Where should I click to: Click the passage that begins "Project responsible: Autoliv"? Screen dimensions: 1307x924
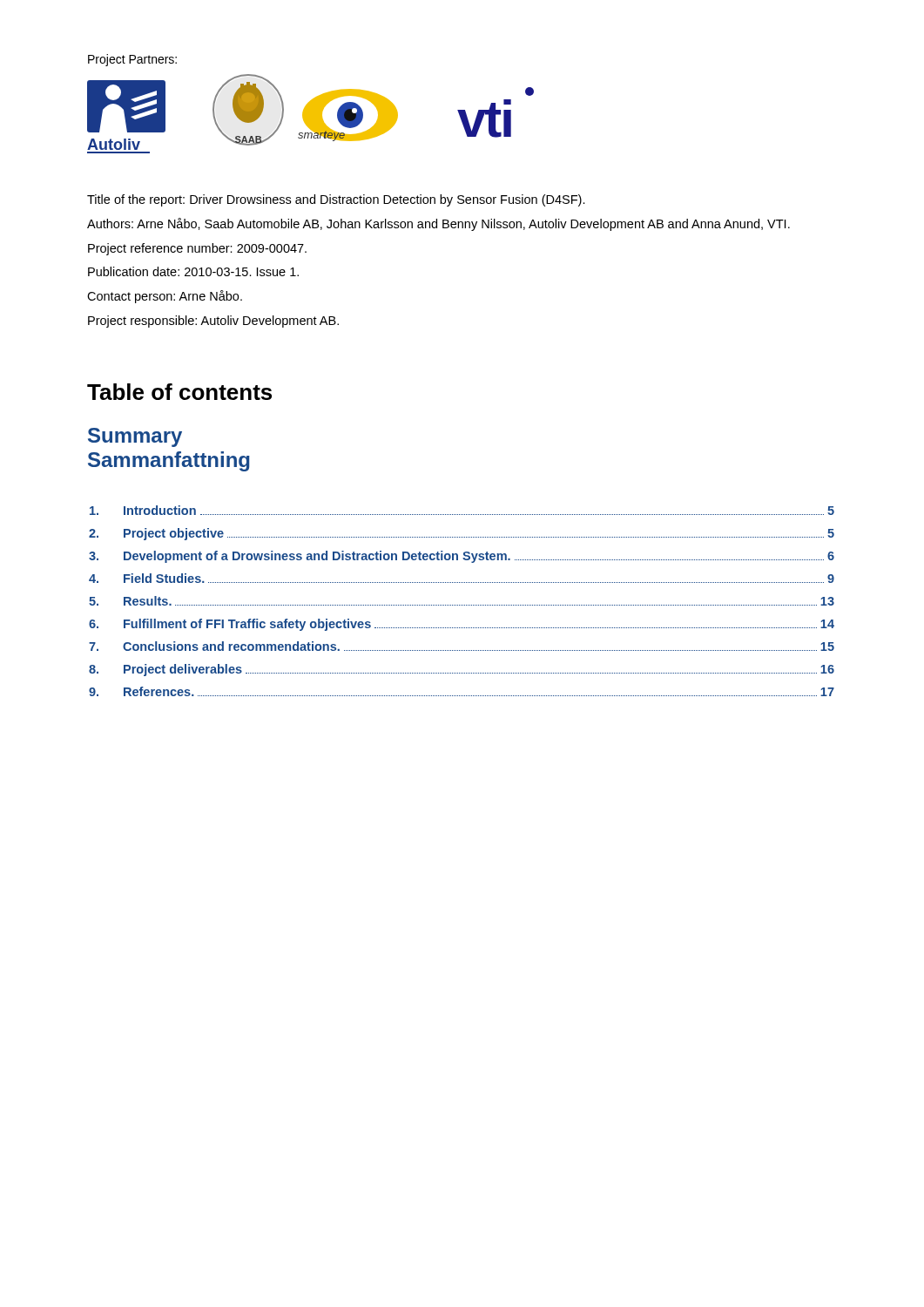tap(213, 320)
